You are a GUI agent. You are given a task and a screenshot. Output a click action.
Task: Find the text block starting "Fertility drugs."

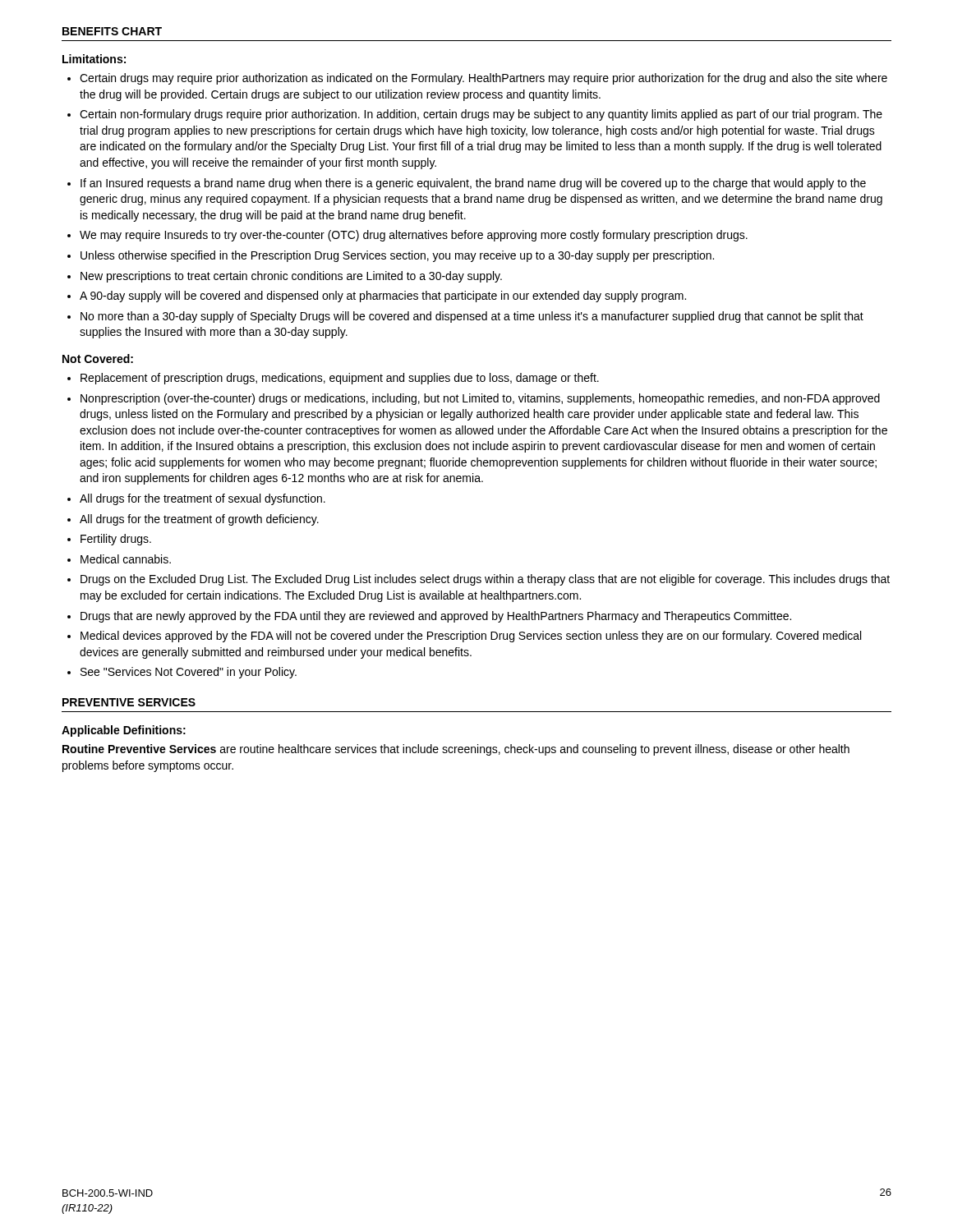click(116, 539)
